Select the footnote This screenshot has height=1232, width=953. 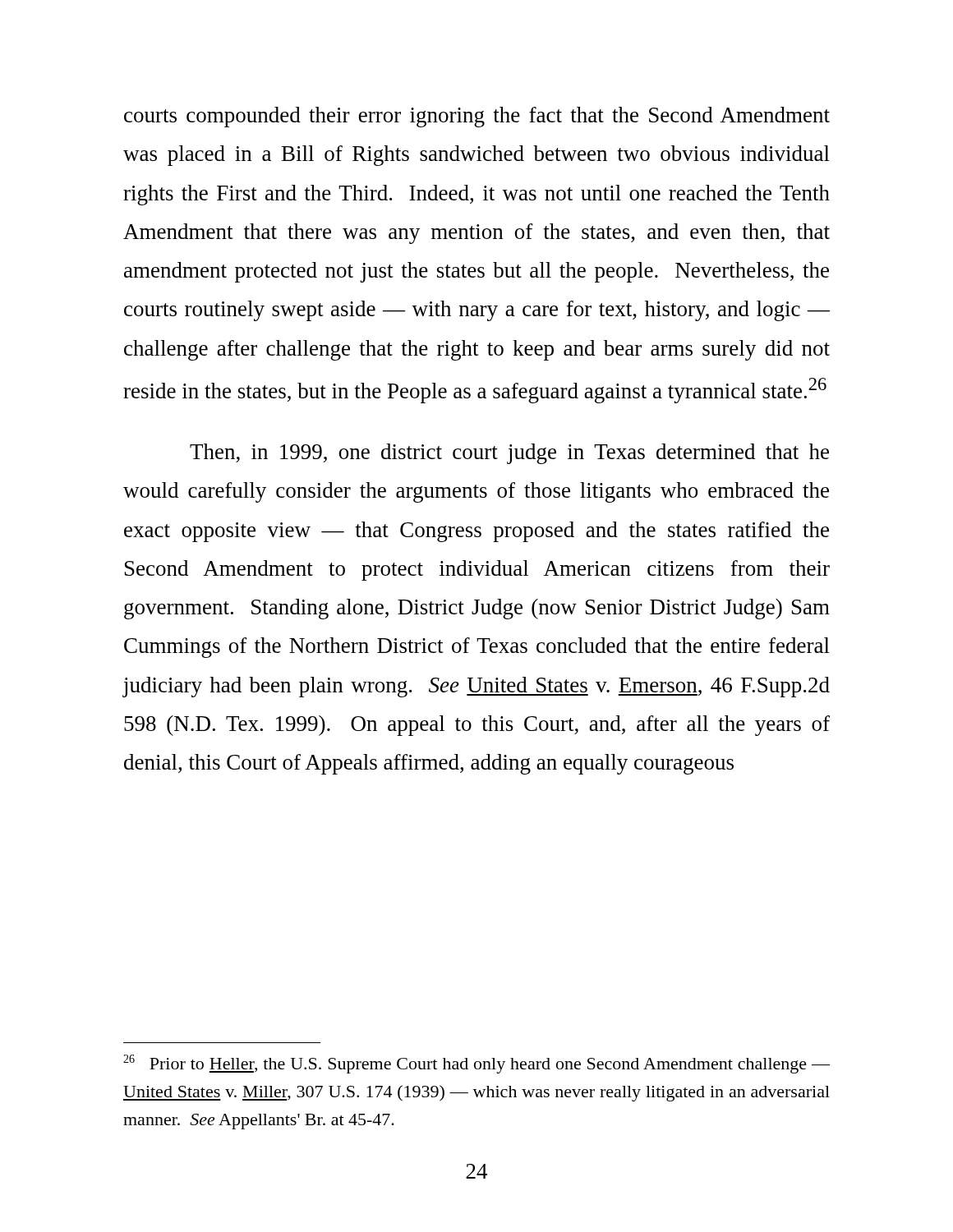476,1091
